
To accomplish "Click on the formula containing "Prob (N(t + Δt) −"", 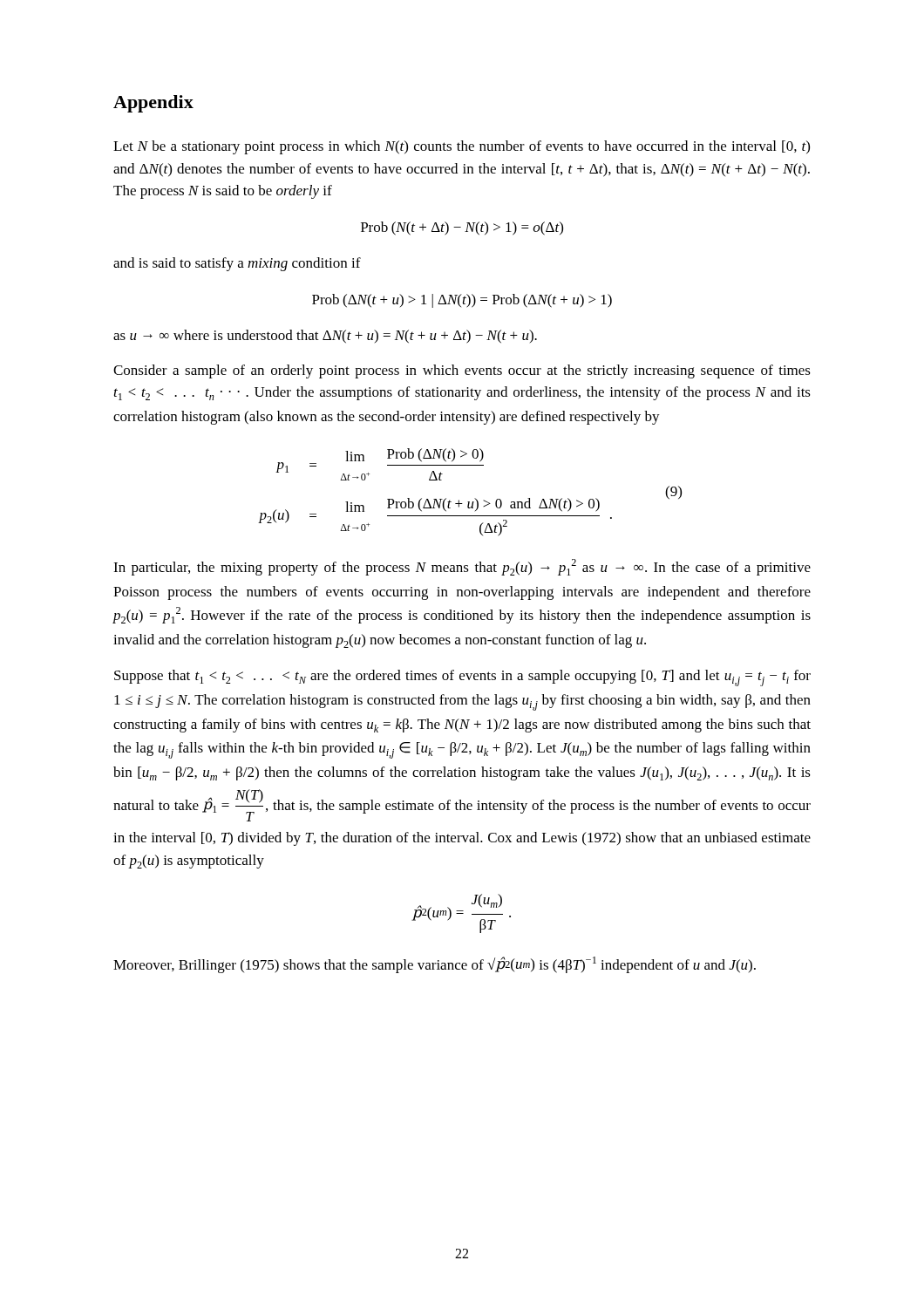I will click(462, 227).
